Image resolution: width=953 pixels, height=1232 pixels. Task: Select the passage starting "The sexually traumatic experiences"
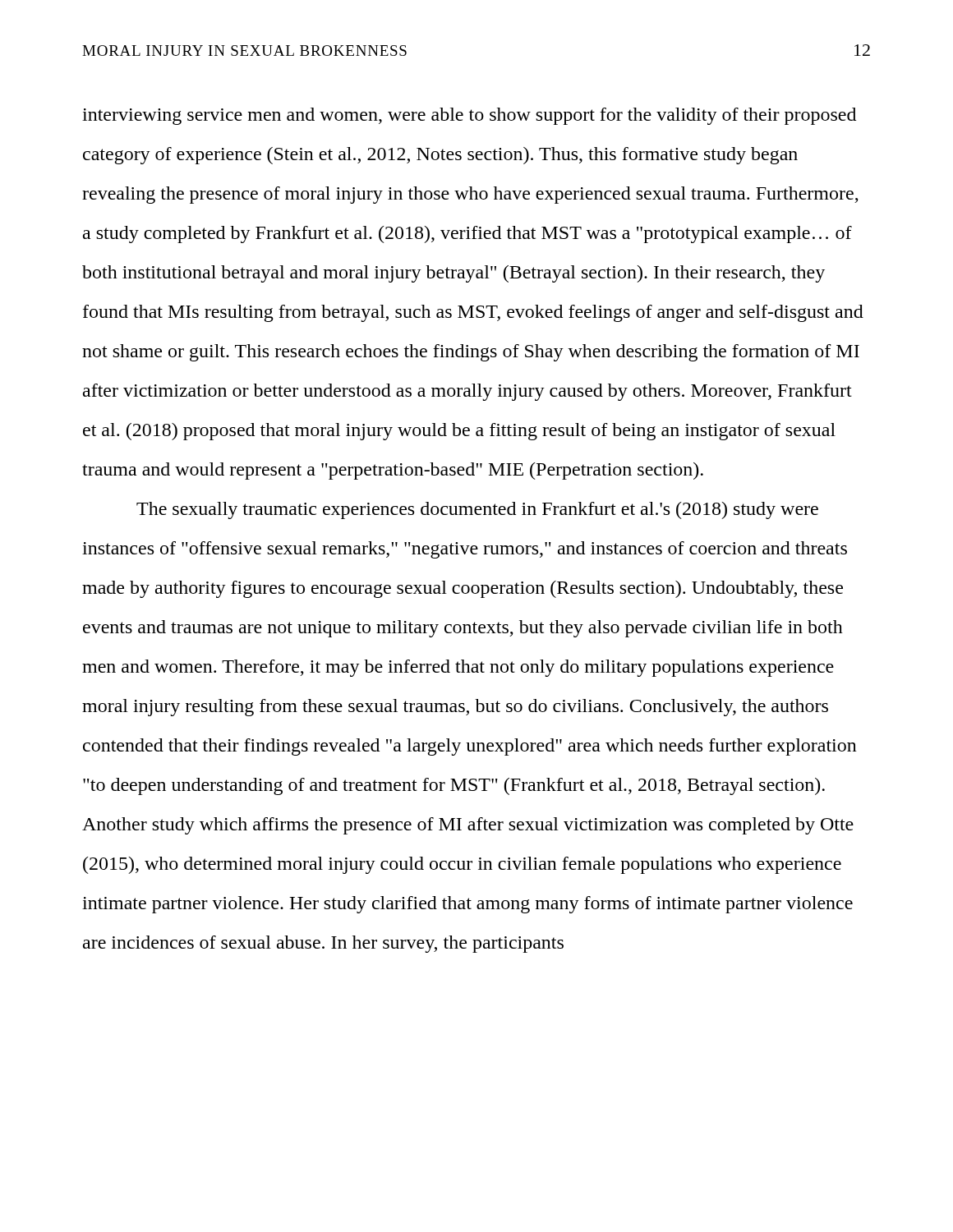[469, 725]
